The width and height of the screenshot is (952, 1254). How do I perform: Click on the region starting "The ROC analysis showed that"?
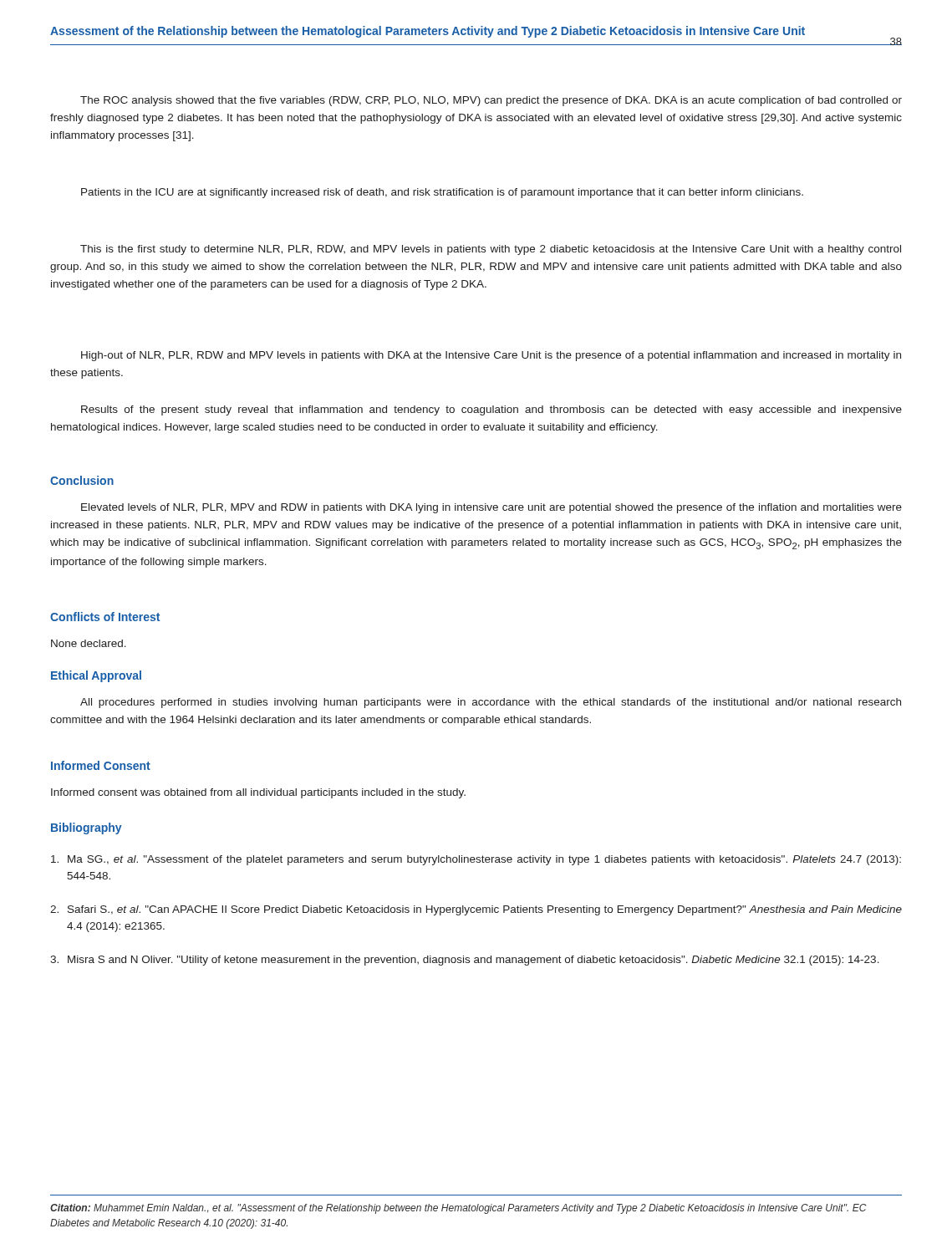pos(476,117)
